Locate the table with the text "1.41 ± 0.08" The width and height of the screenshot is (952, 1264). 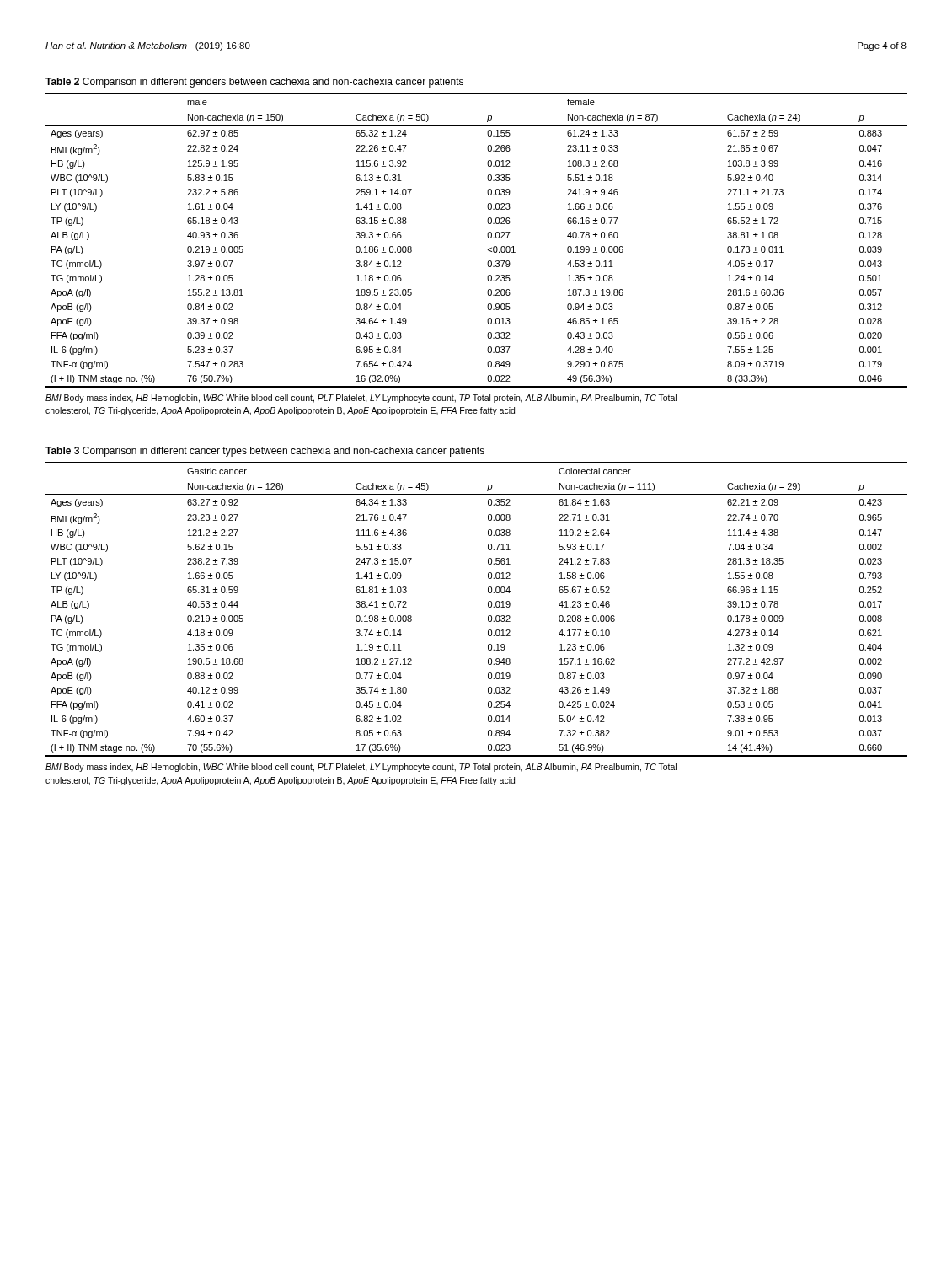coord(476,240)
